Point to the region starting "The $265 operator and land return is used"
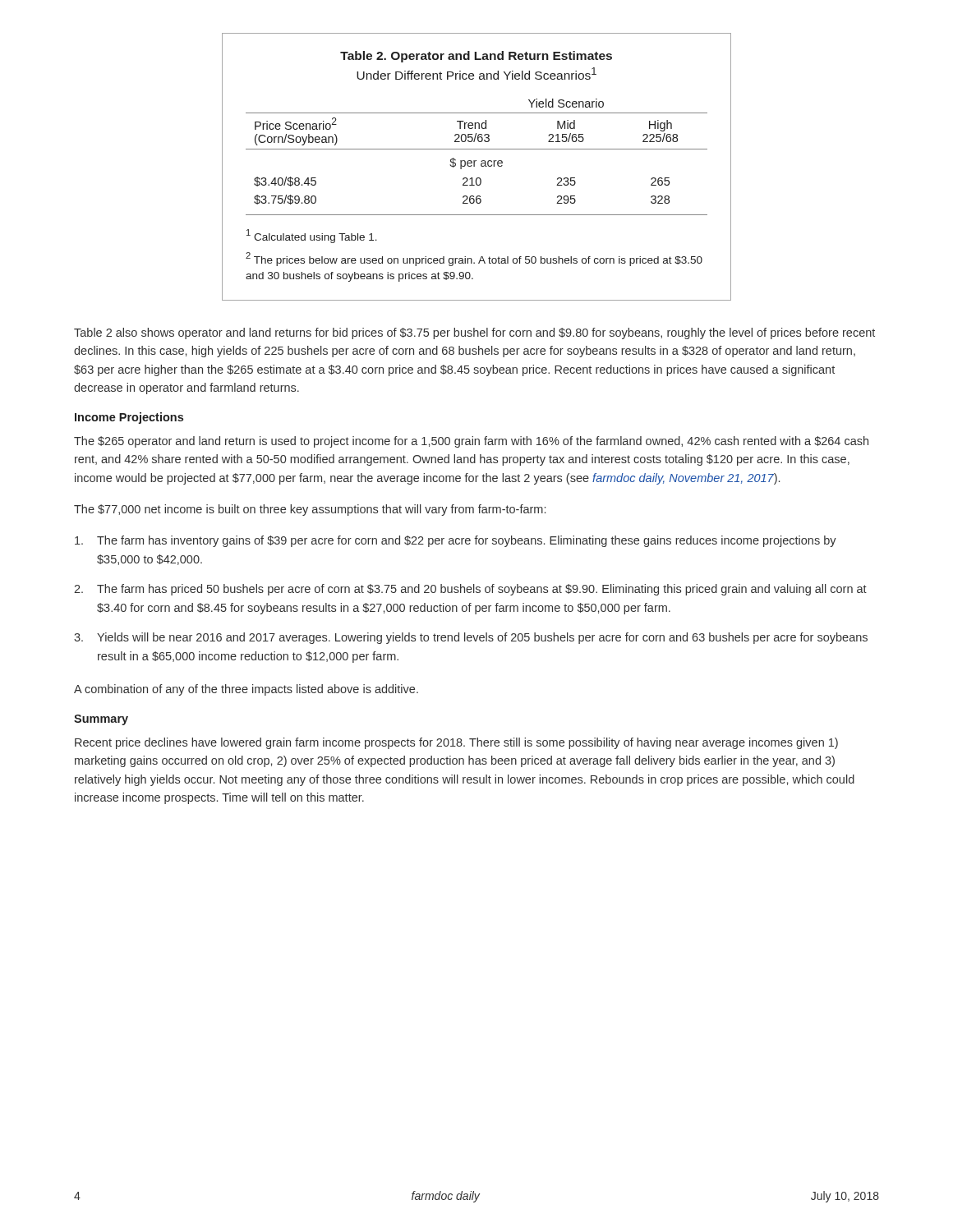 click(x=472, y=459)
